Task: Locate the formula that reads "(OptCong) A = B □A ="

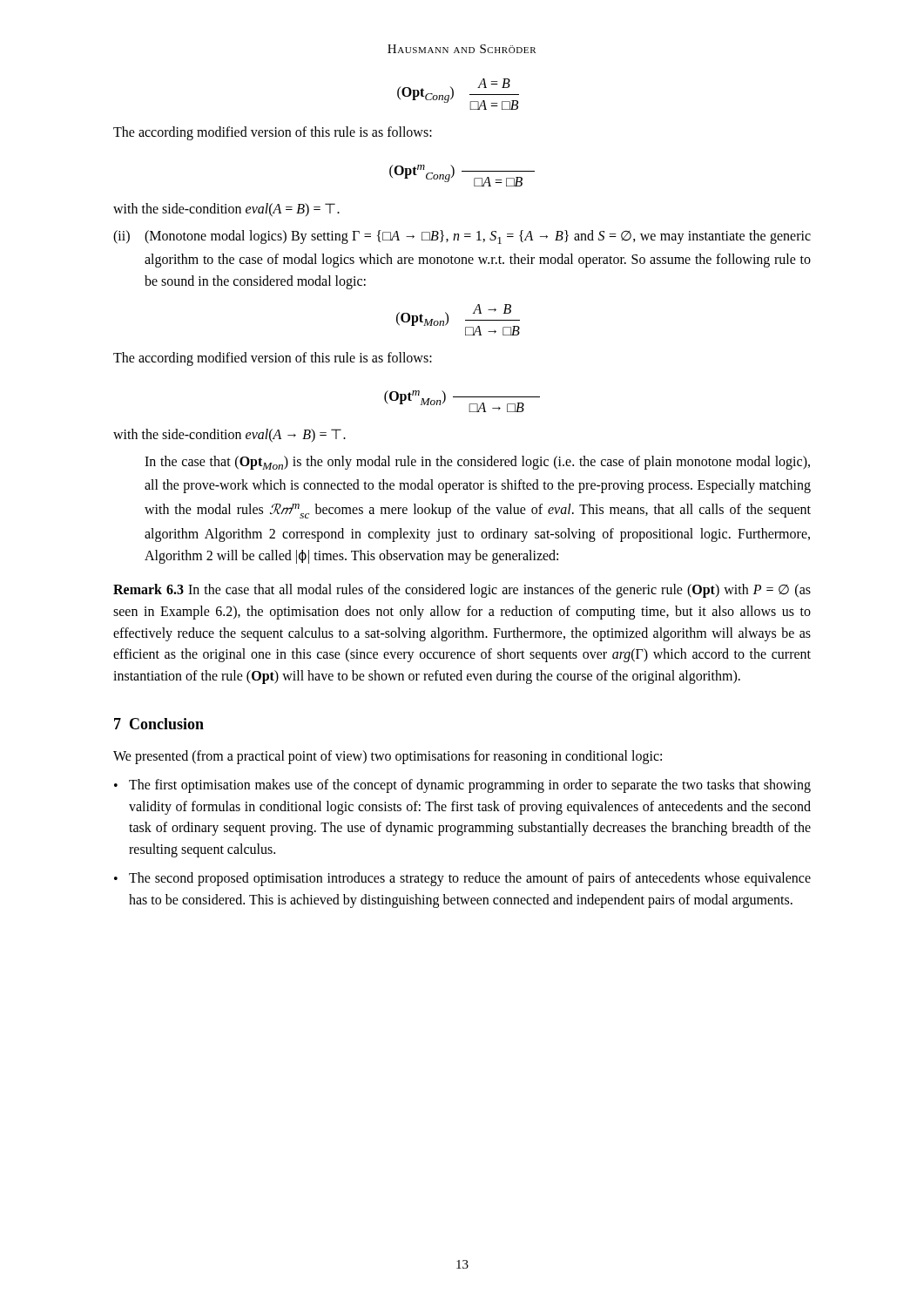Action: click(462, 95)
